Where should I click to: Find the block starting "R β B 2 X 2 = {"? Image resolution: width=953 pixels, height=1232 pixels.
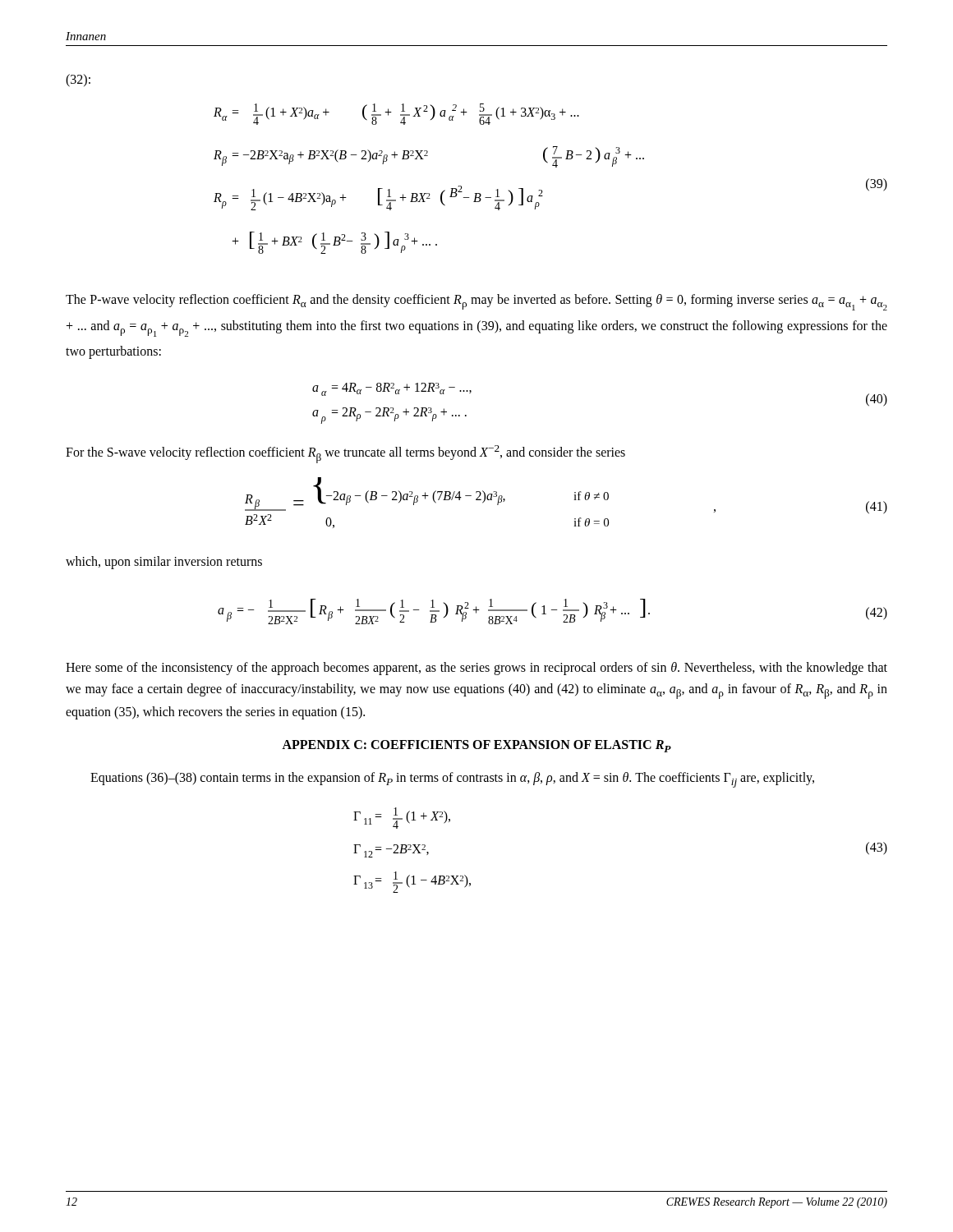click(x=476, y=506)
